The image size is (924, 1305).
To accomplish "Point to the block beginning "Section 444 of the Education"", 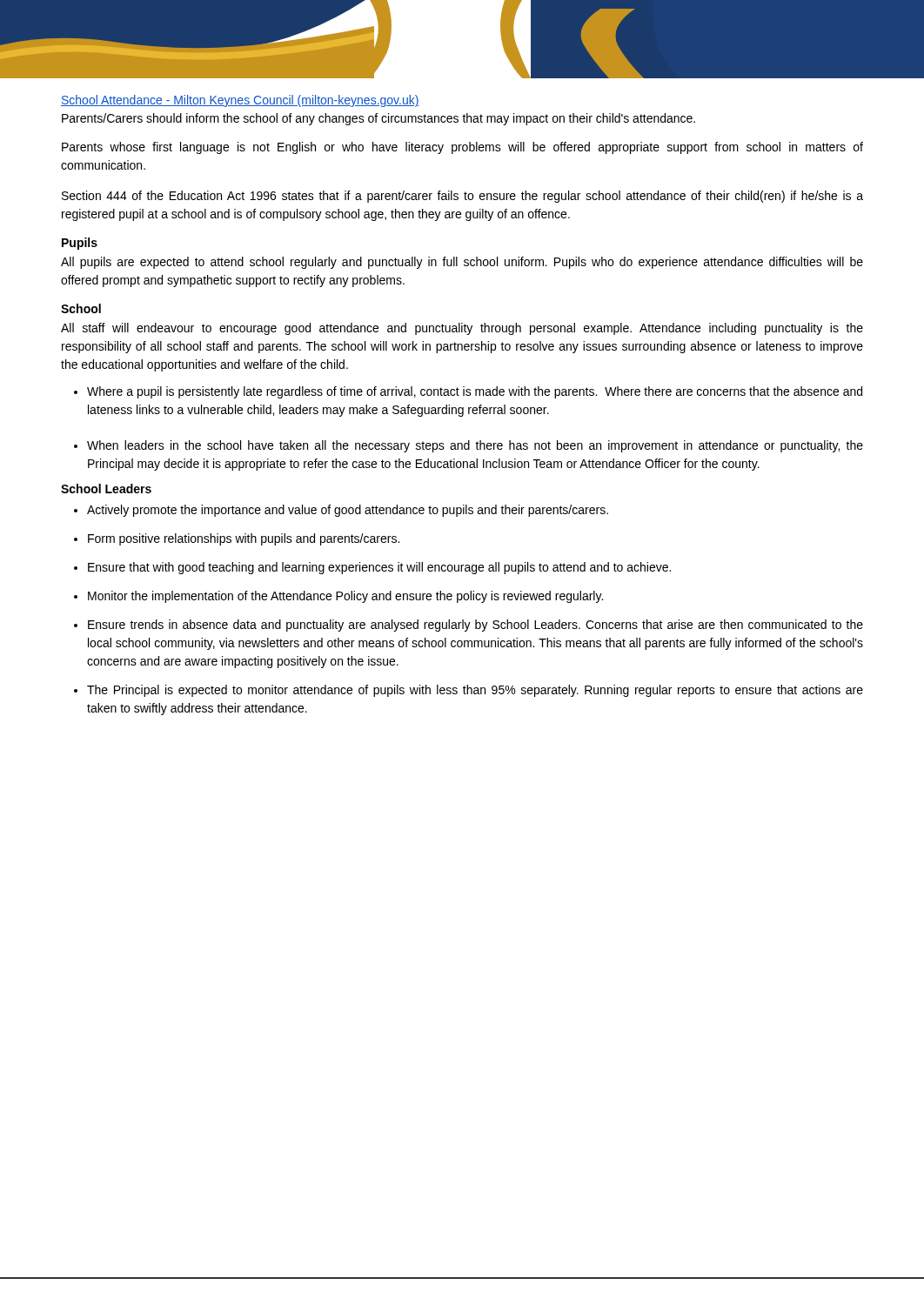I will (462, 205).
